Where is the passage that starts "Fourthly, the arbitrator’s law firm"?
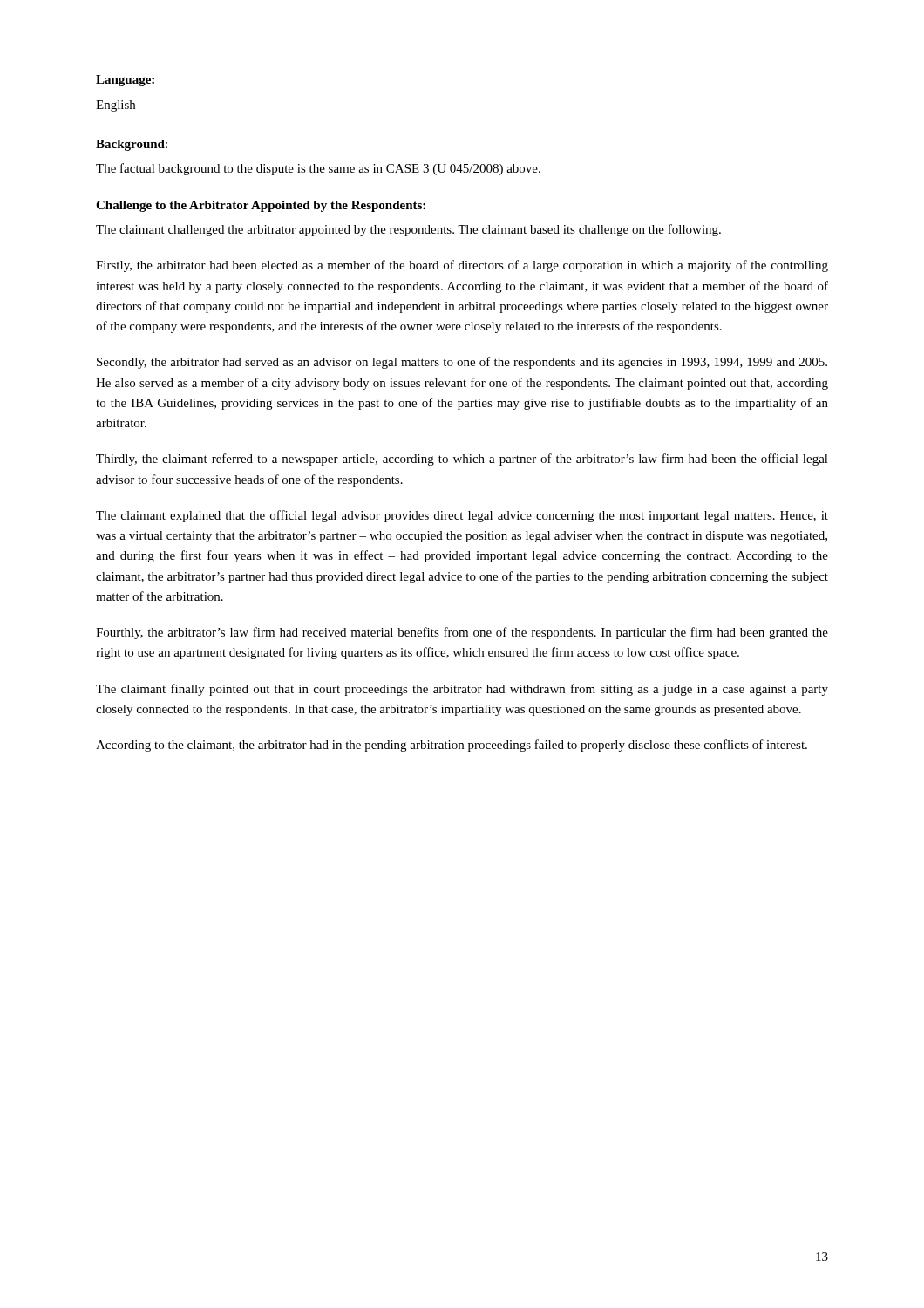The height and width of the screenshot is (1308, 924). pyautogui.click(x=462, y=642)
